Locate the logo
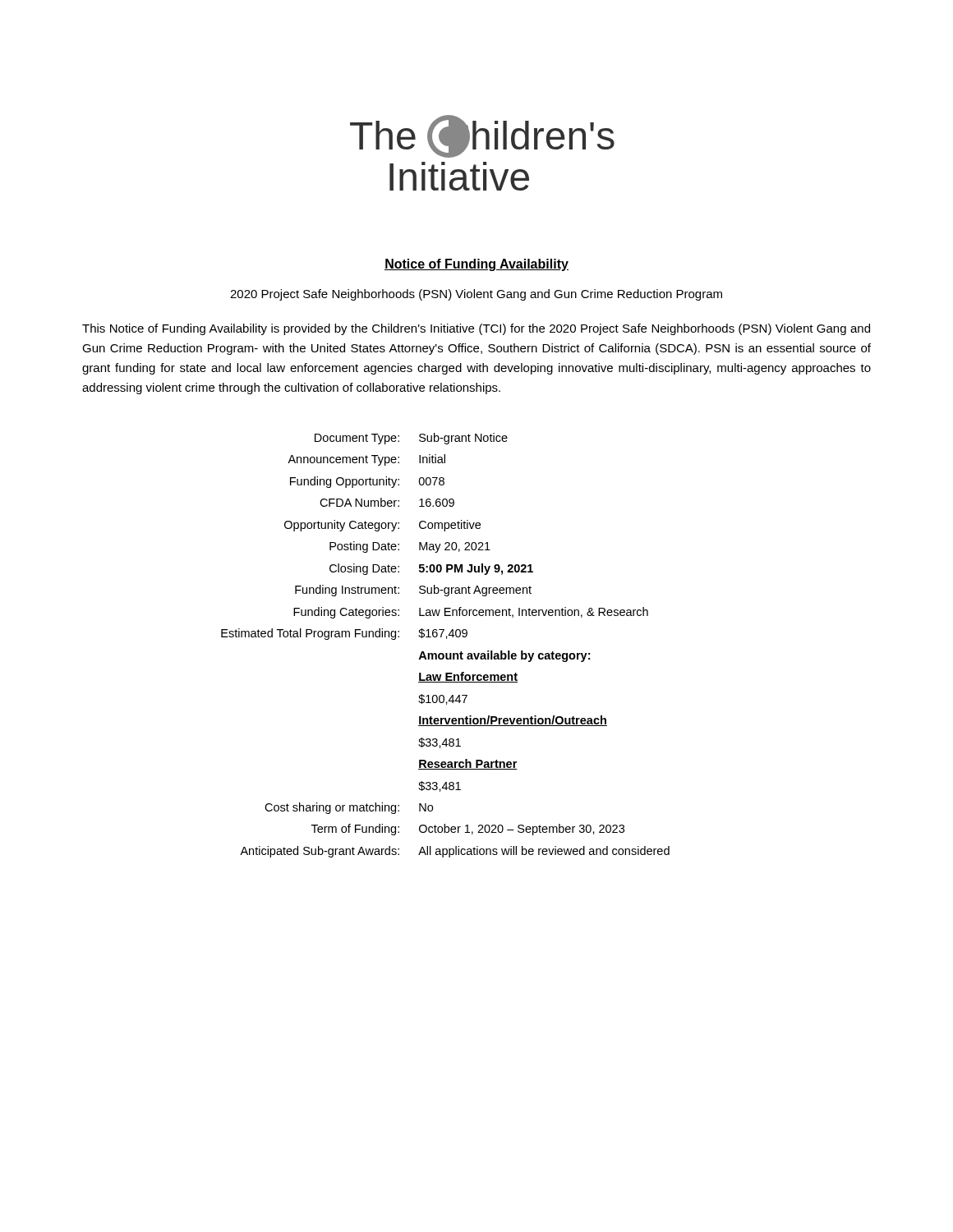 tap(476, 153)
